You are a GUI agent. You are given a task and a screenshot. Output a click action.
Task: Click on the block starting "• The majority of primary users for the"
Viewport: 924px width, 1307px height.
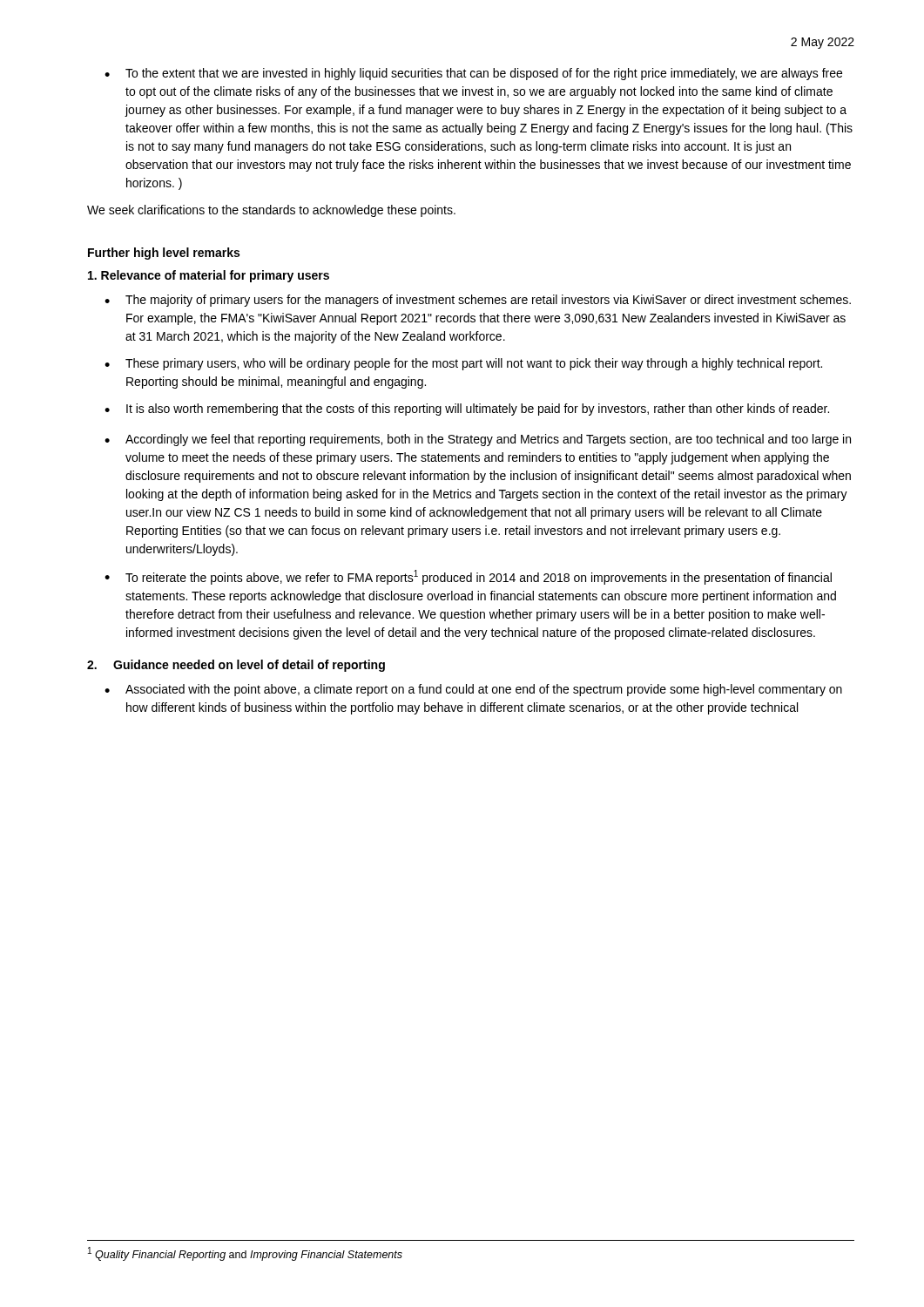tap(479, 319)
